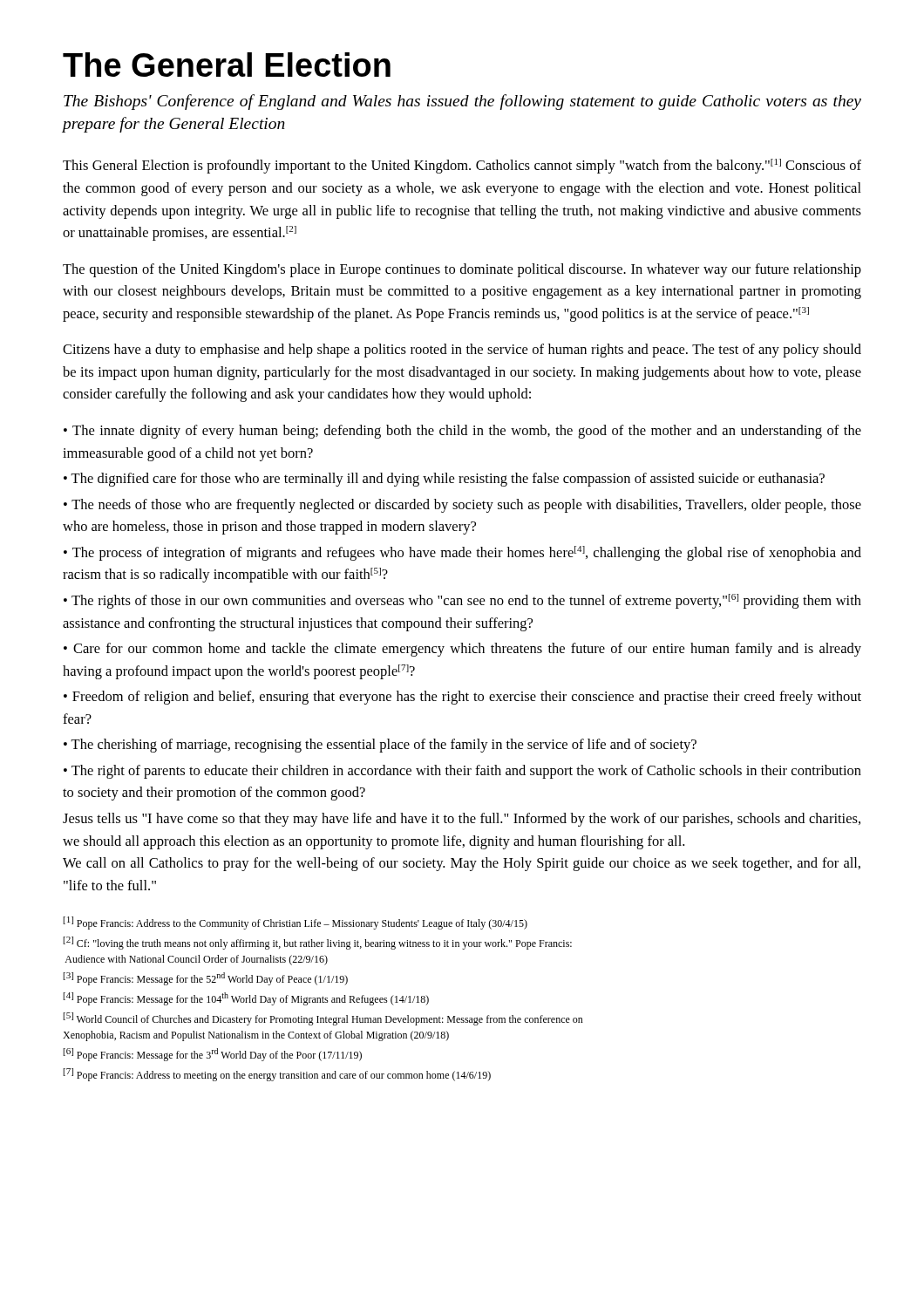This screenshot has height=1308, width=924.
Task: Point to the passage starting "[1] Pope Francis:"
Action: tap(462, 922)
